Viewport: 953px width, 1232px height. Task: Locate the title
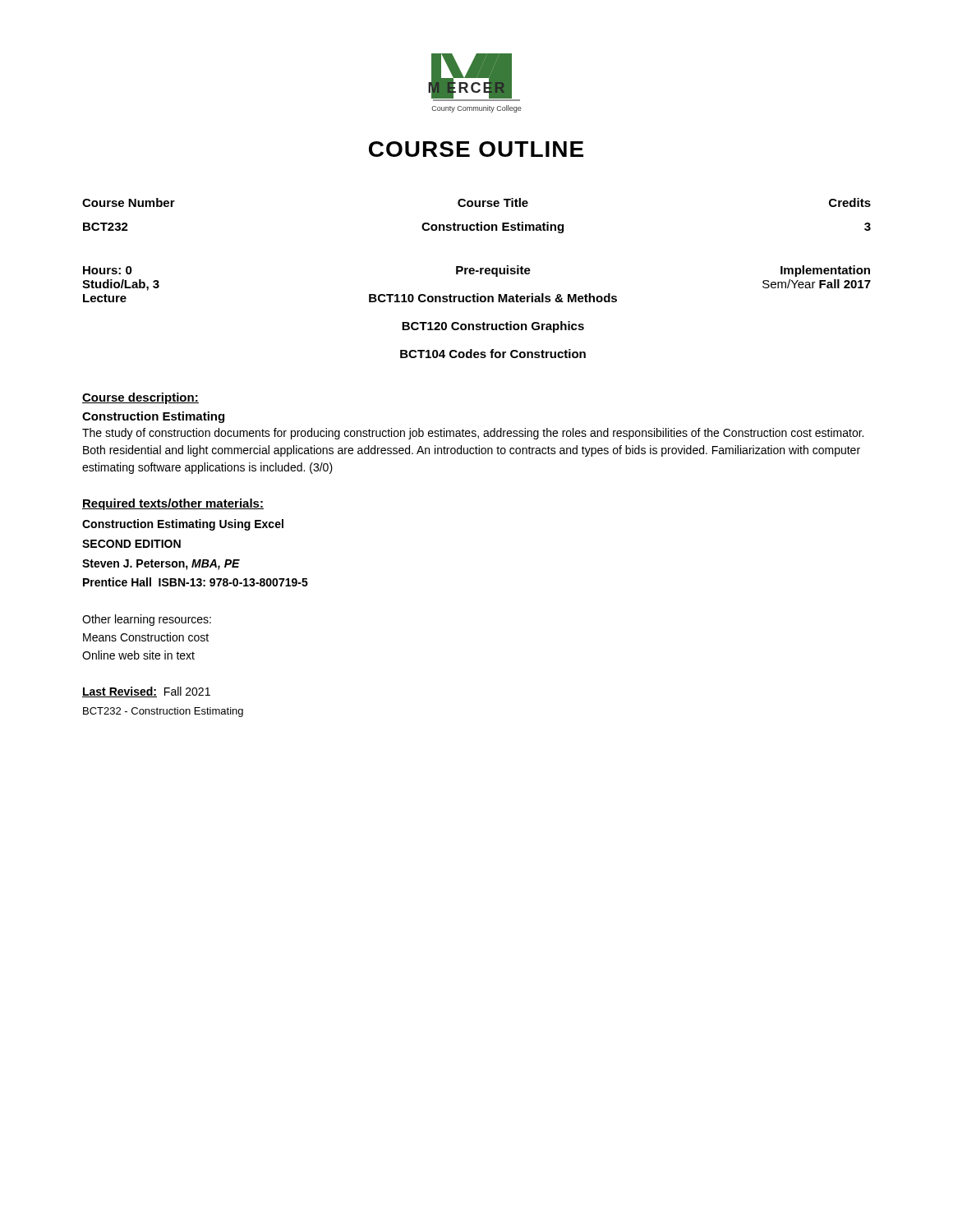[x=476, y=149]
